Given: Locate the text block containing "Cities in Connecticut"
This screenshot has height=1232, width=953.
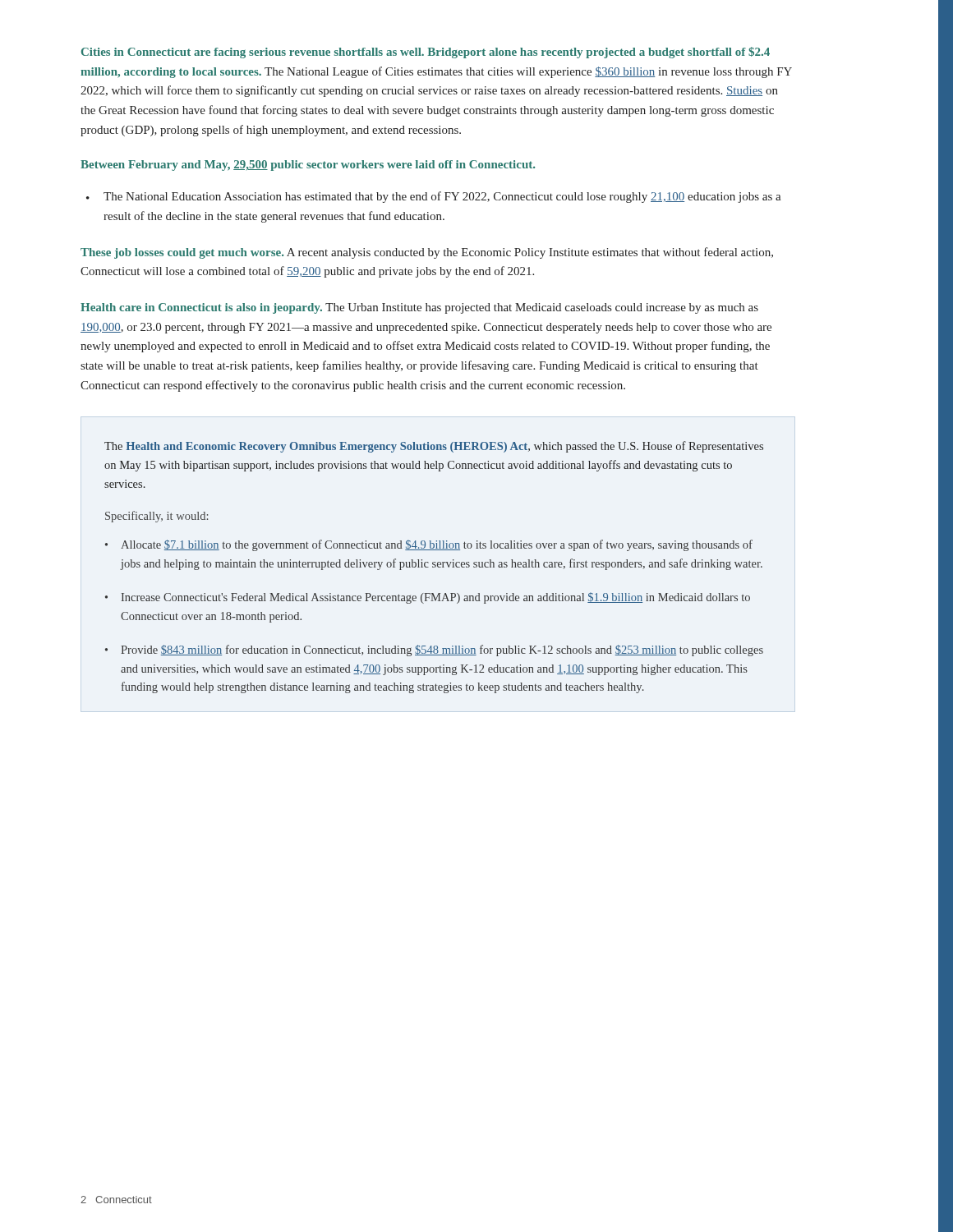Looking at the screenshot, I should point(436,91).
